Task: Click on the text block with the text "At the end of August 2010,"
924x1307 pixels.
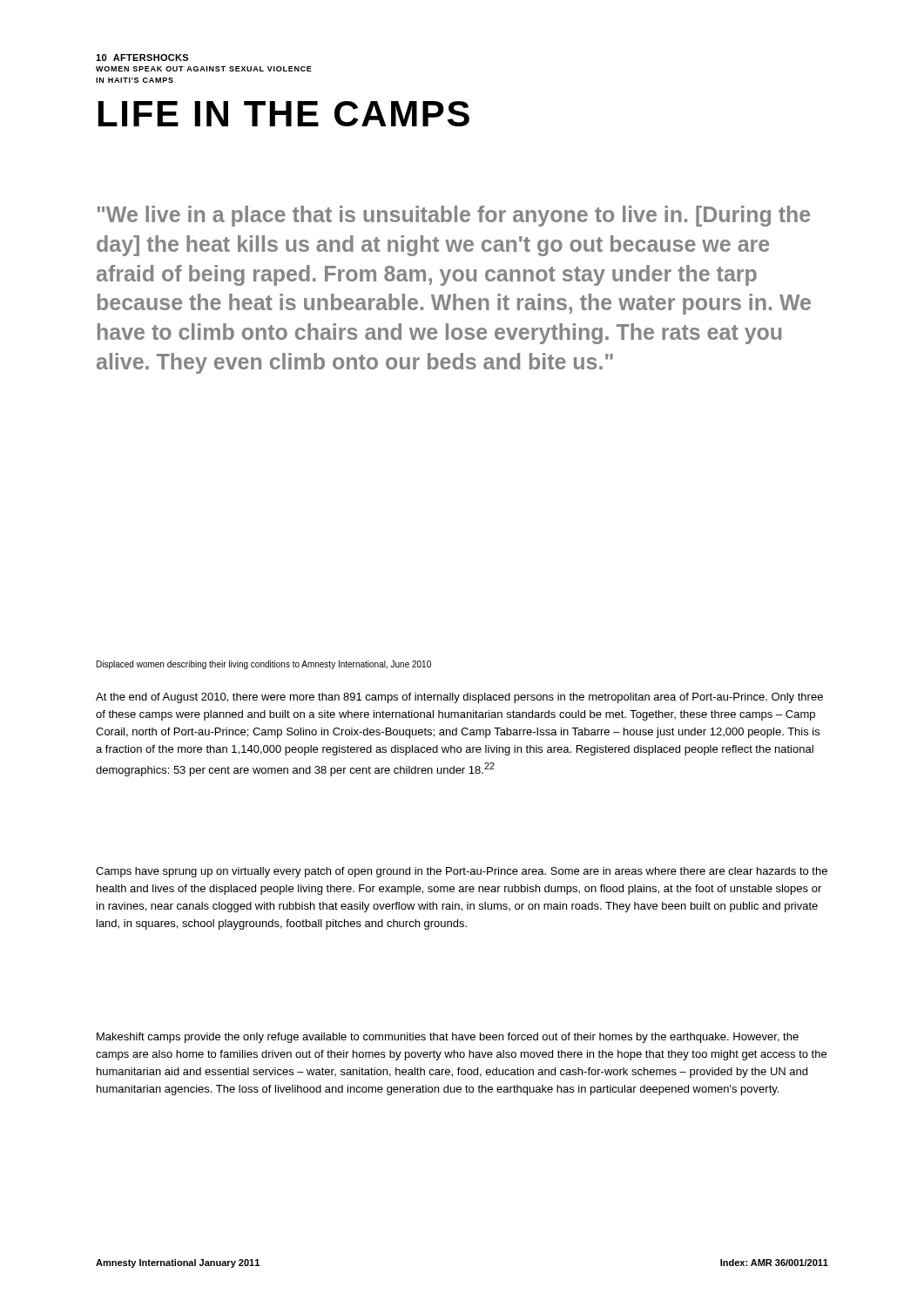Action: tap(462, 734)
